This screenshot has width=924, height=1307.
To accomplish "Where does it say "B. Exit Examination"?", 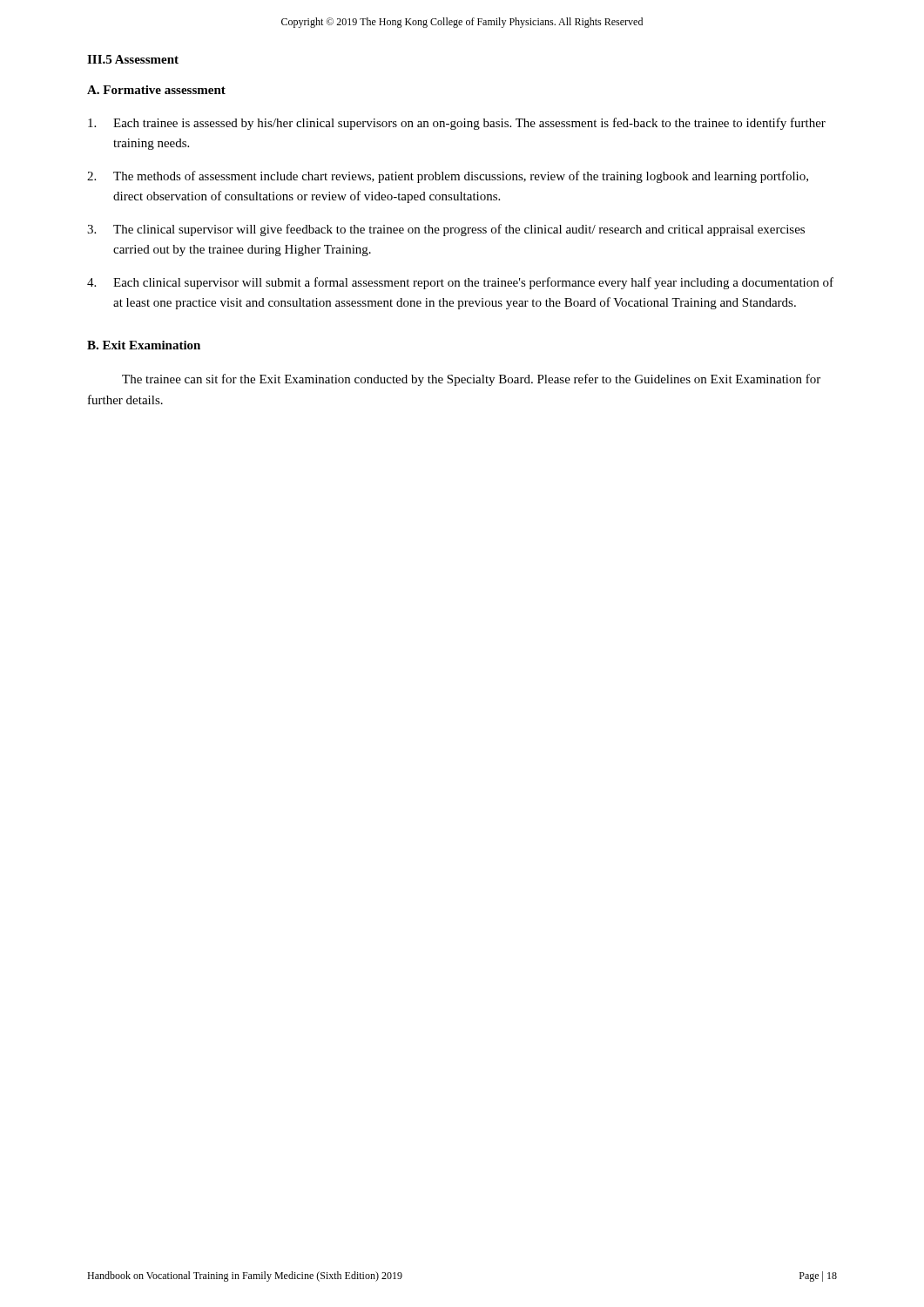I will 144,345.
